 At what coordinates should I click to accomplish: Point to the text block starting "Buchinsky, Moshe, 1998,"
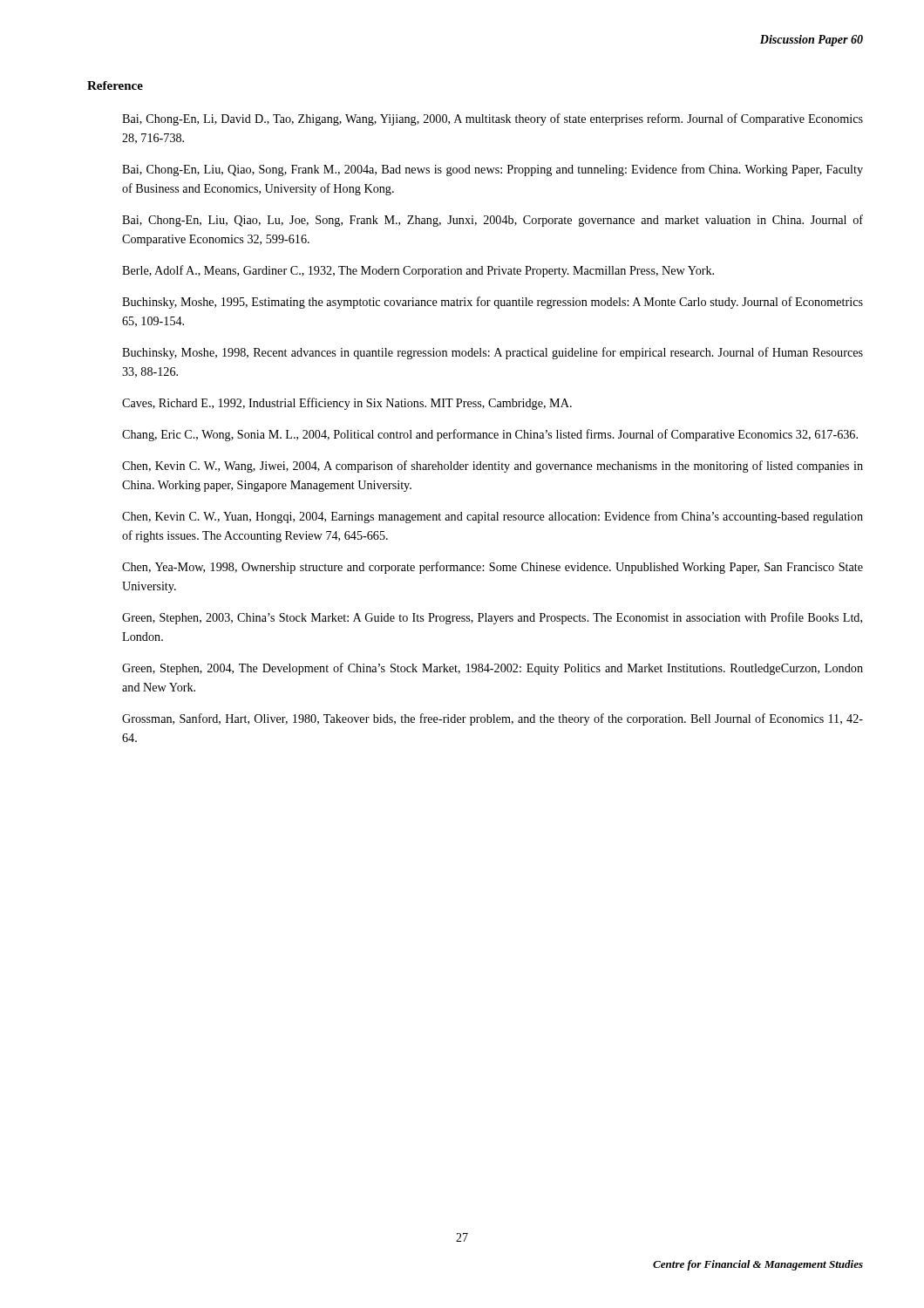pyautogui.click(x=475, y=362)
